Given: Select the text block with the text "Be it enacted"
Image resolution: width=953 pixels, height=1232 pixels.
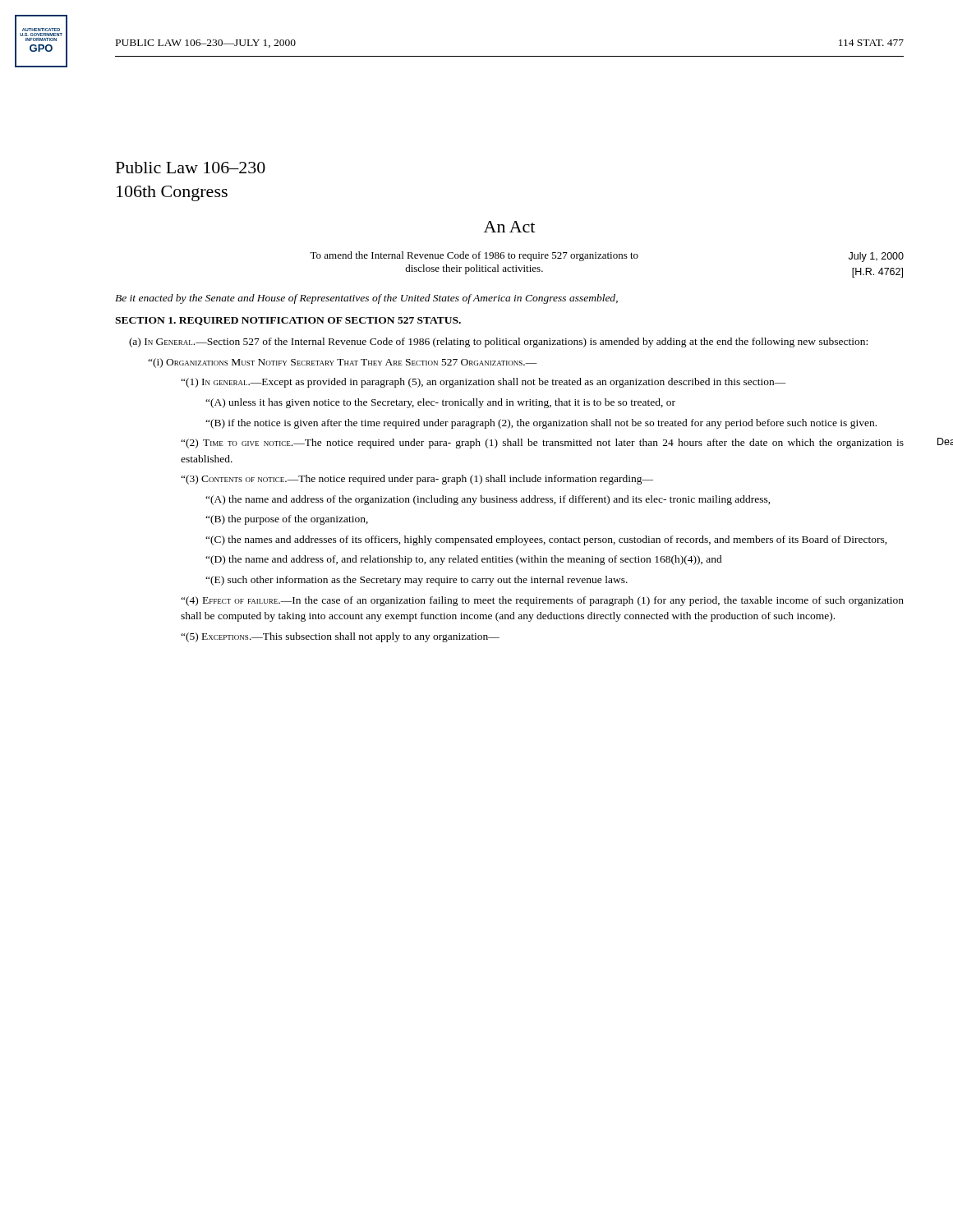Looking at the screenshot, I should pyautogui.click(x=367, y=298).
